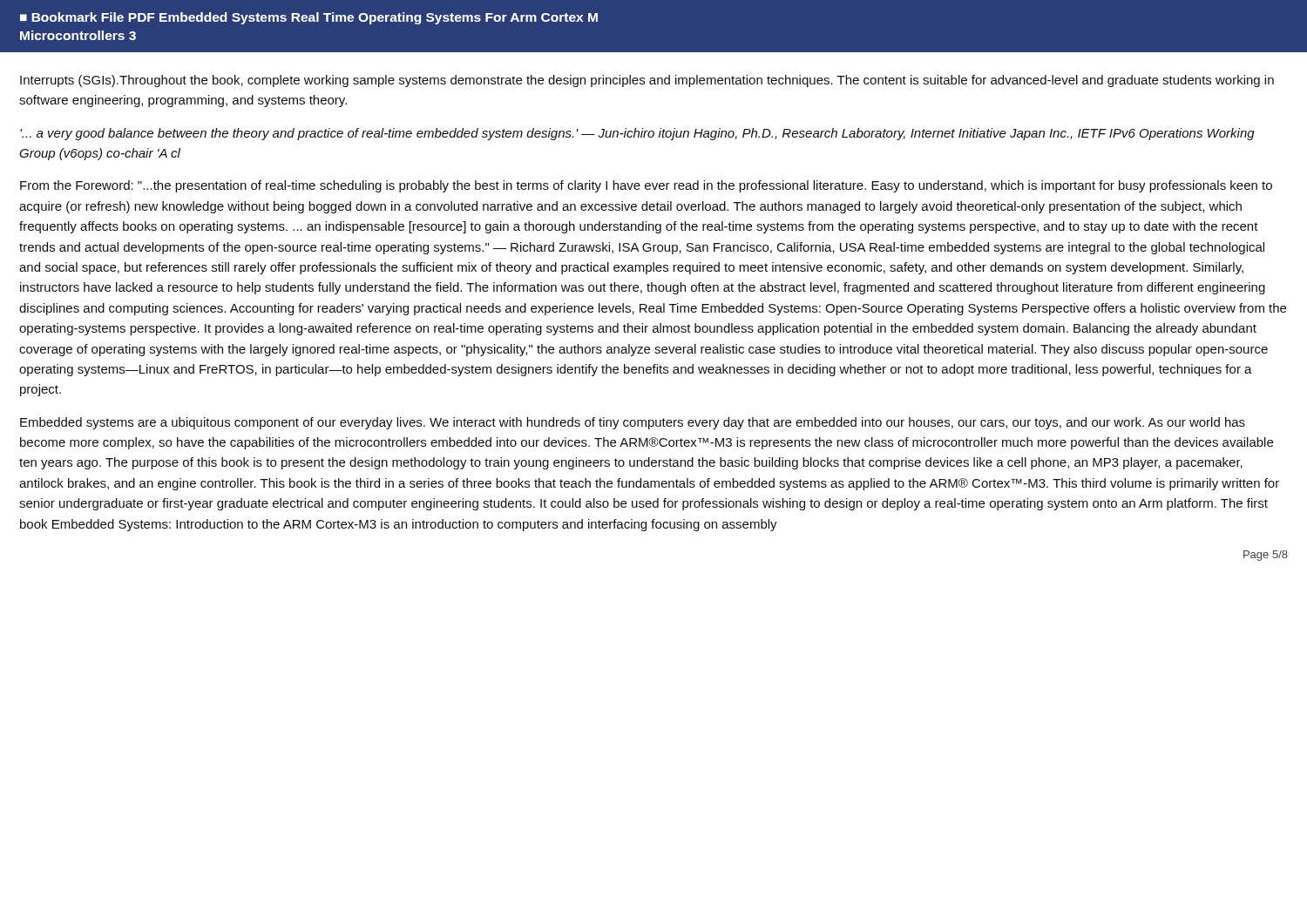Screen dimensions: 924x1307
Task: Select the passage starting "Embedded systems are a ubiquitous"
Action: 654,473
